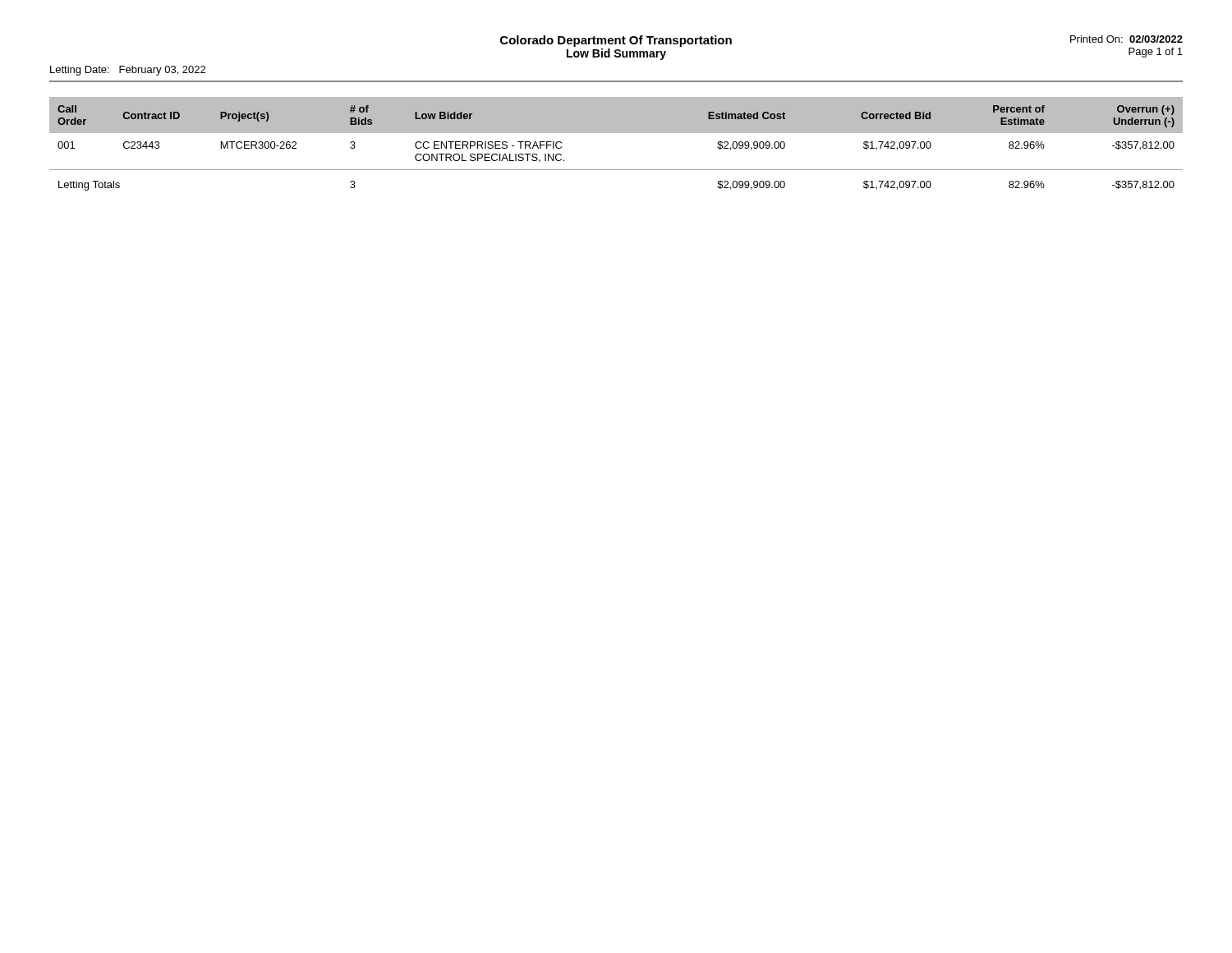Navigate to the text block starting "Letting Date: February 03, 2022"
Image resolution: width=1232 pixels, height=953 pixels.
point(128,69)
